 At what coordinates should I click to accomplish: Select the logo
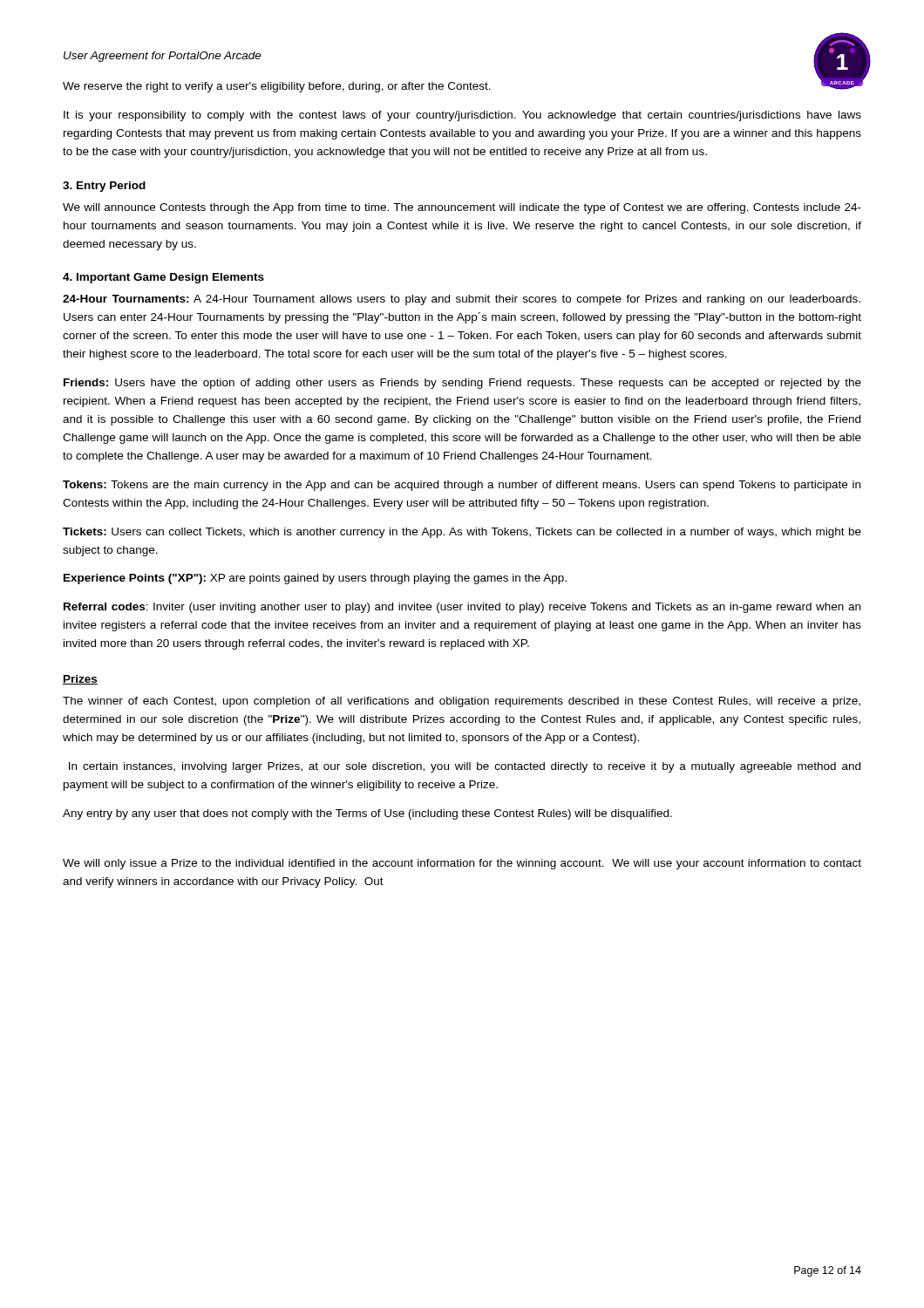click(x=842, y=61)
